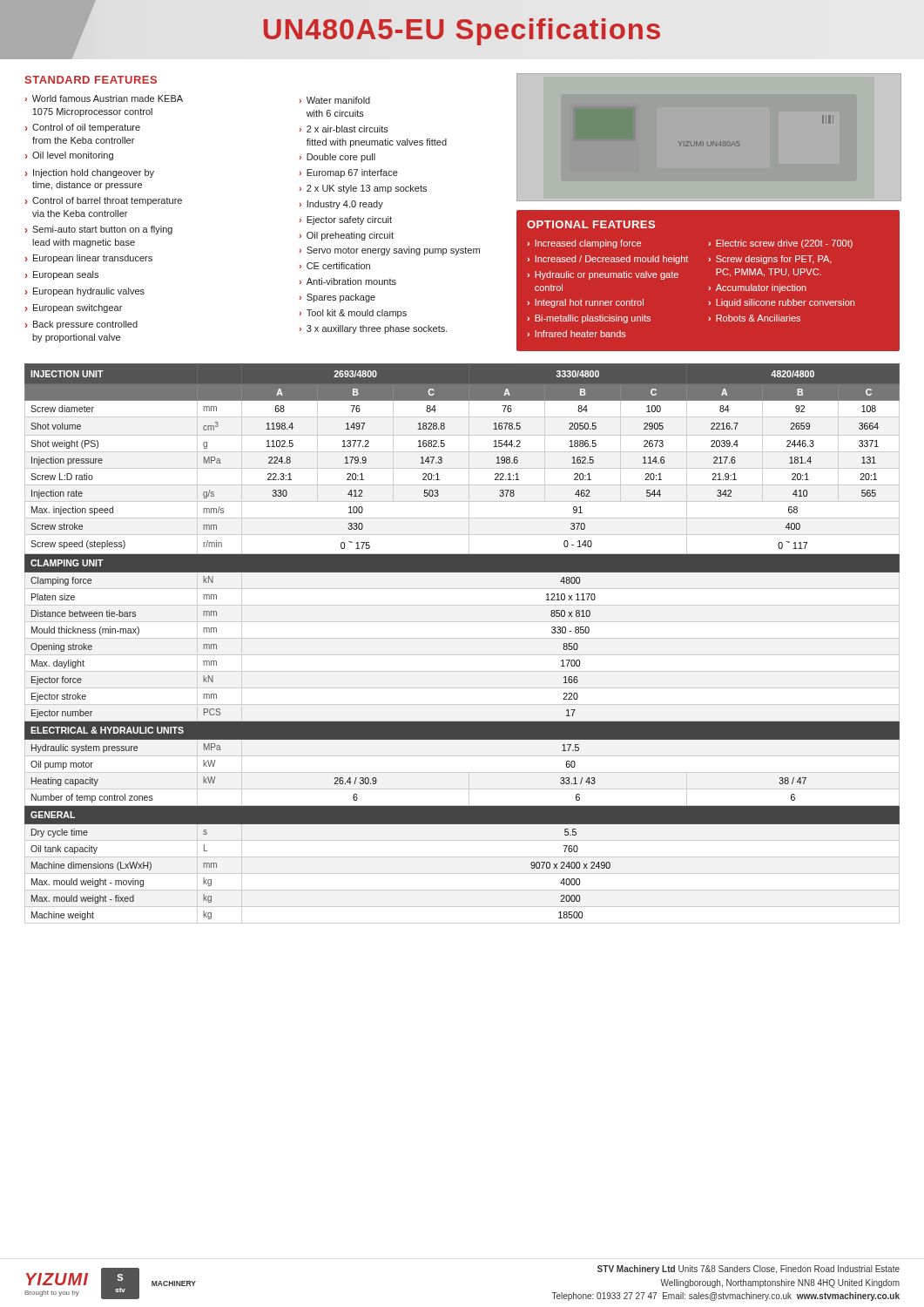The width and height of the screenshot is (924, 1307).
Task: Select the photo
Action: tap(709, 137)
